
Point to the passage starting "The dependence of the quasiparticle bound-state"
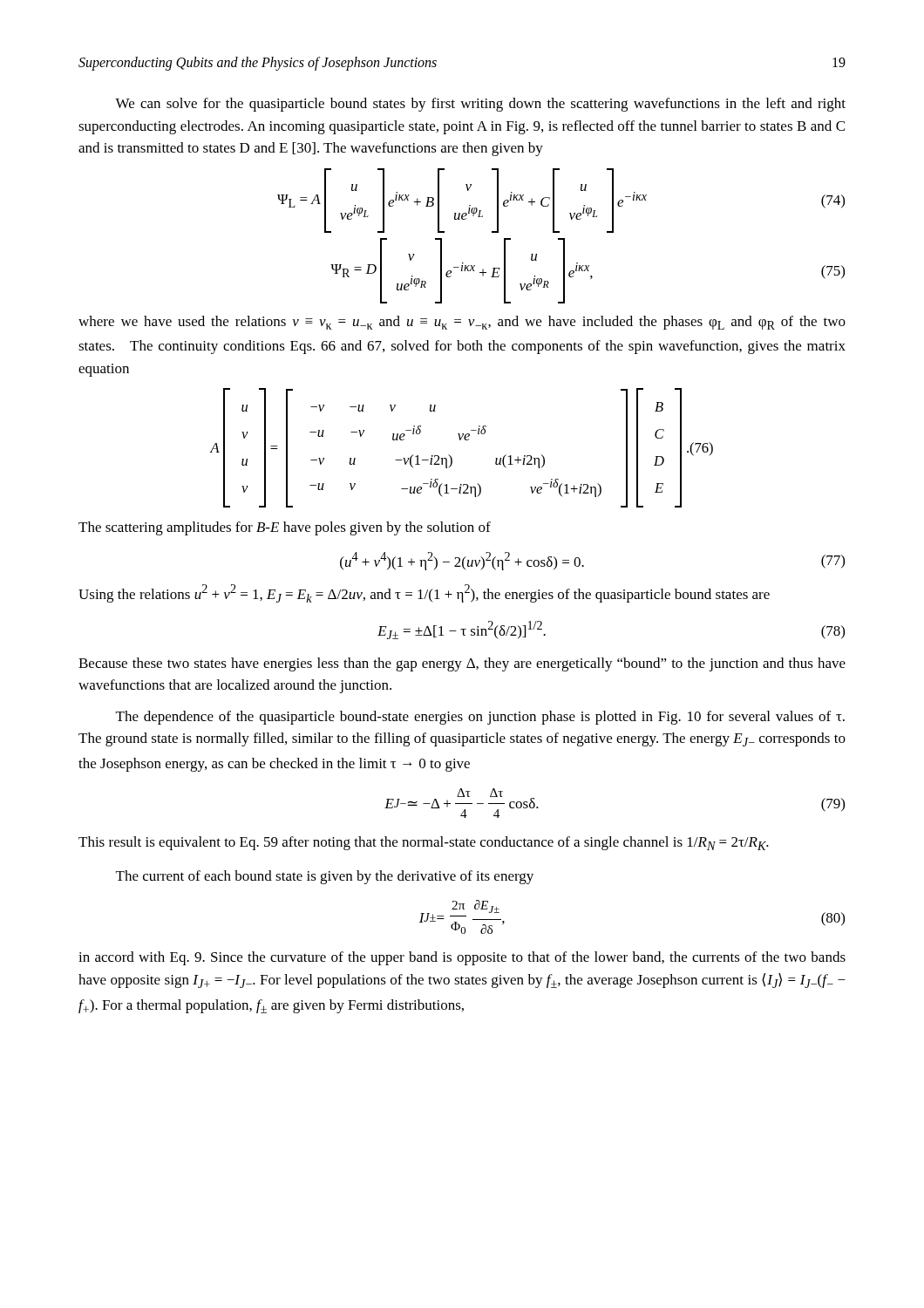point(462,740)
